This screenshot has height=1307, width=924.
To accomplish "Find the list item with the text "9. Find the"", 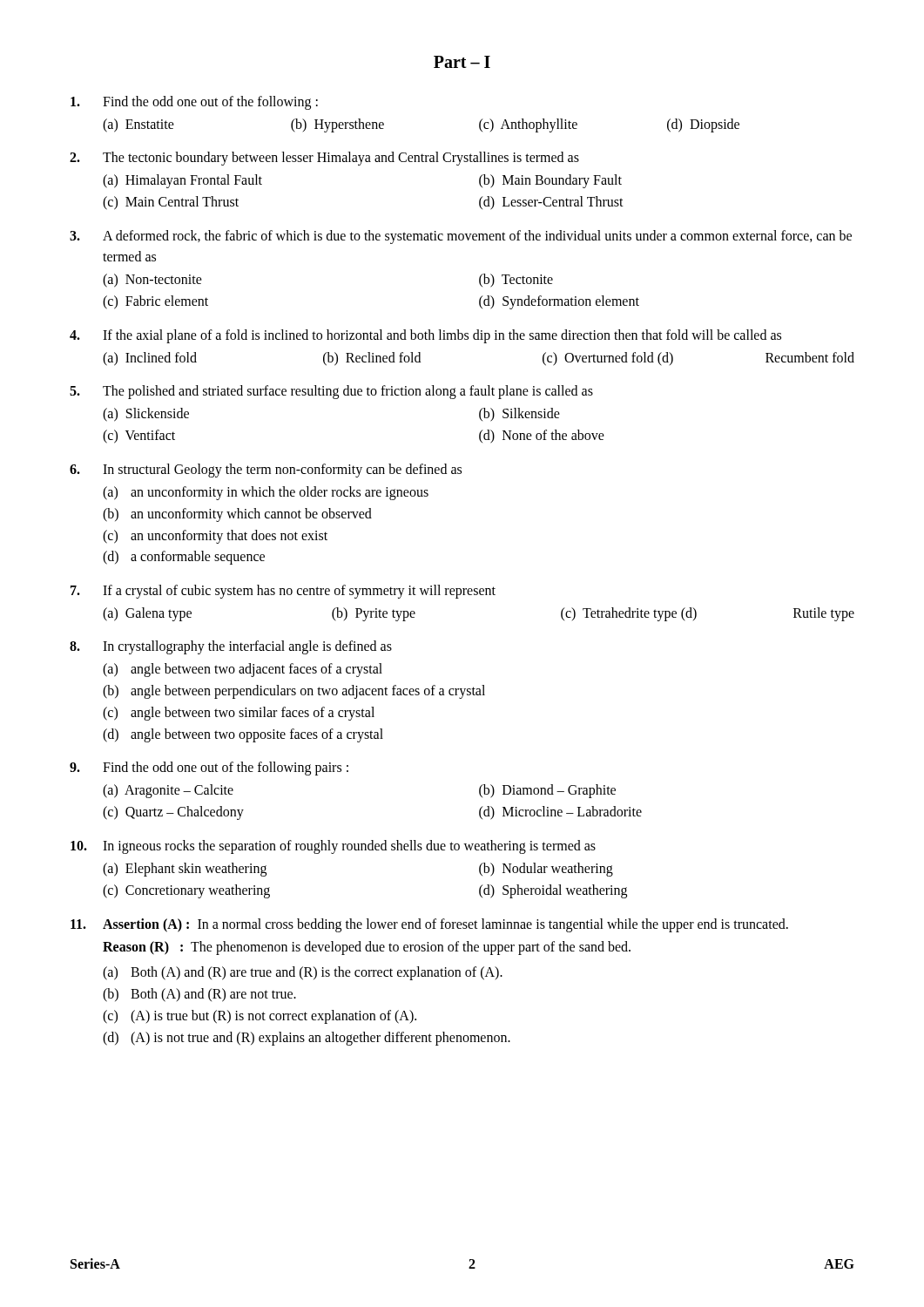I will [209, 769].
